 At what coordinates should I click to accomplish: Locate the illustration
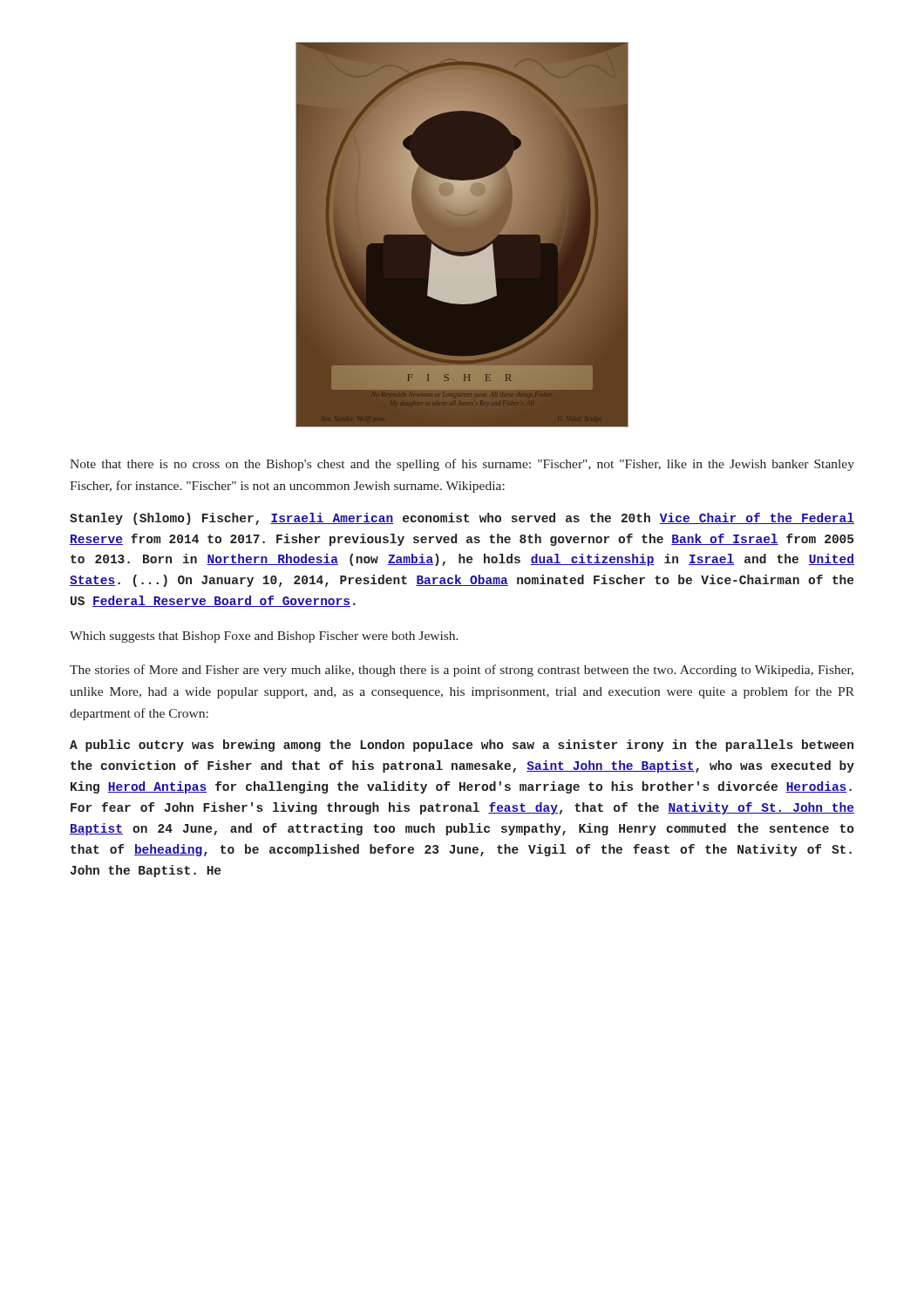tap(462, 235)
